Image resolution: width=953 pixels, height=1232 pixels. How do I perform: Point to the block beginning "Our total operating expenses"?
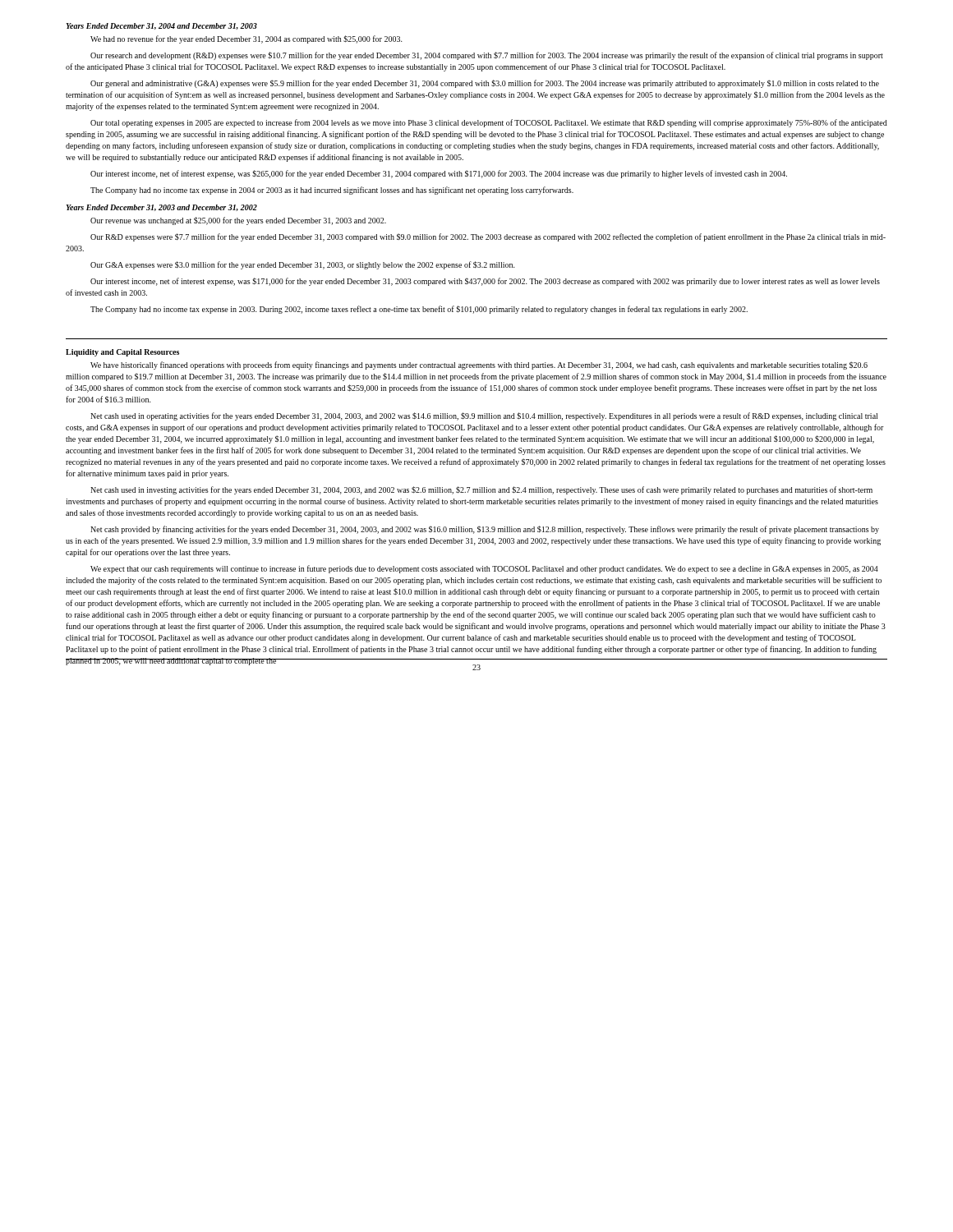pyautogui.click(x=476, y=140)
